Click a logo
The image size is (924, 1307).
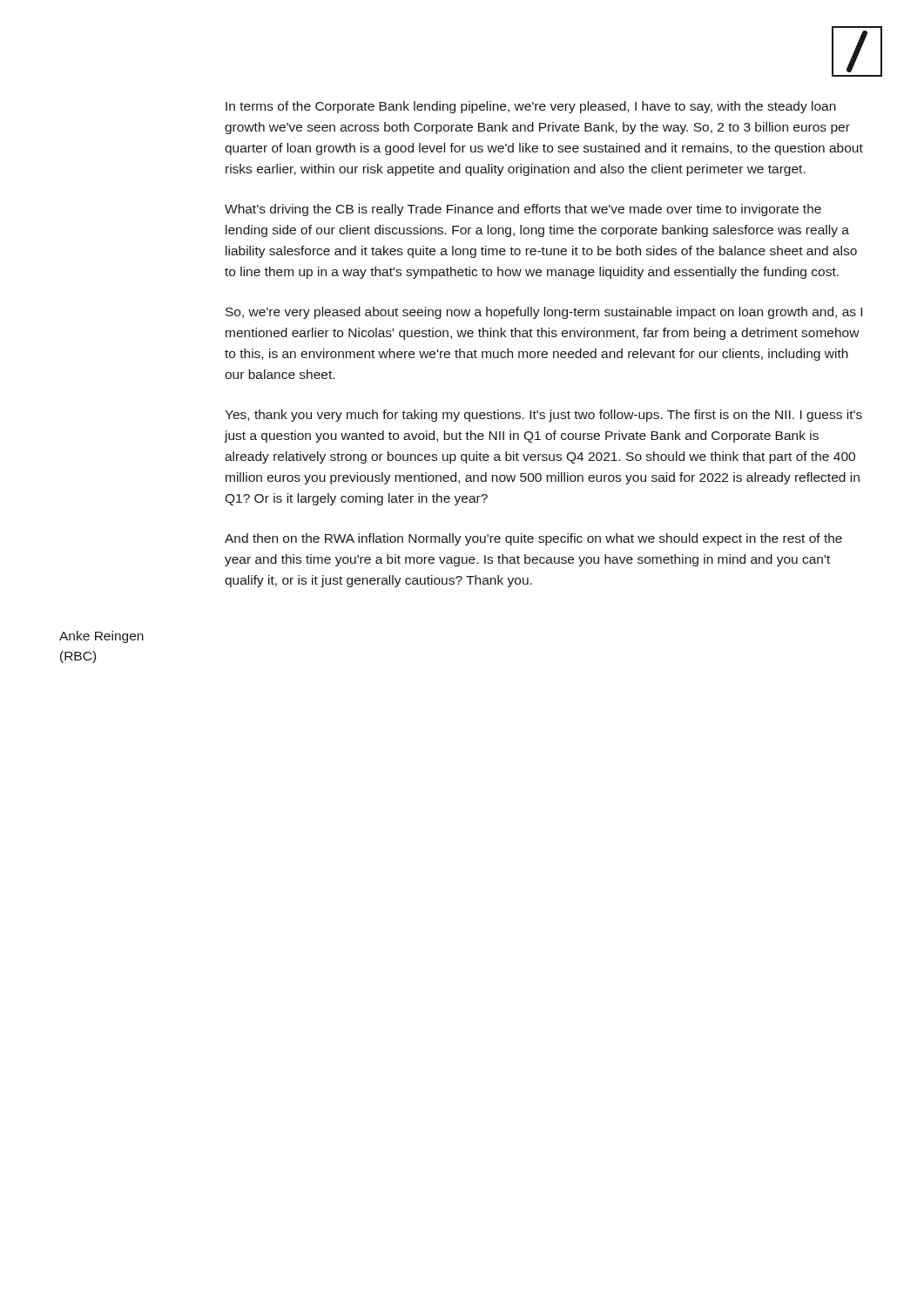pyautogui.click(x=857, y=51)
